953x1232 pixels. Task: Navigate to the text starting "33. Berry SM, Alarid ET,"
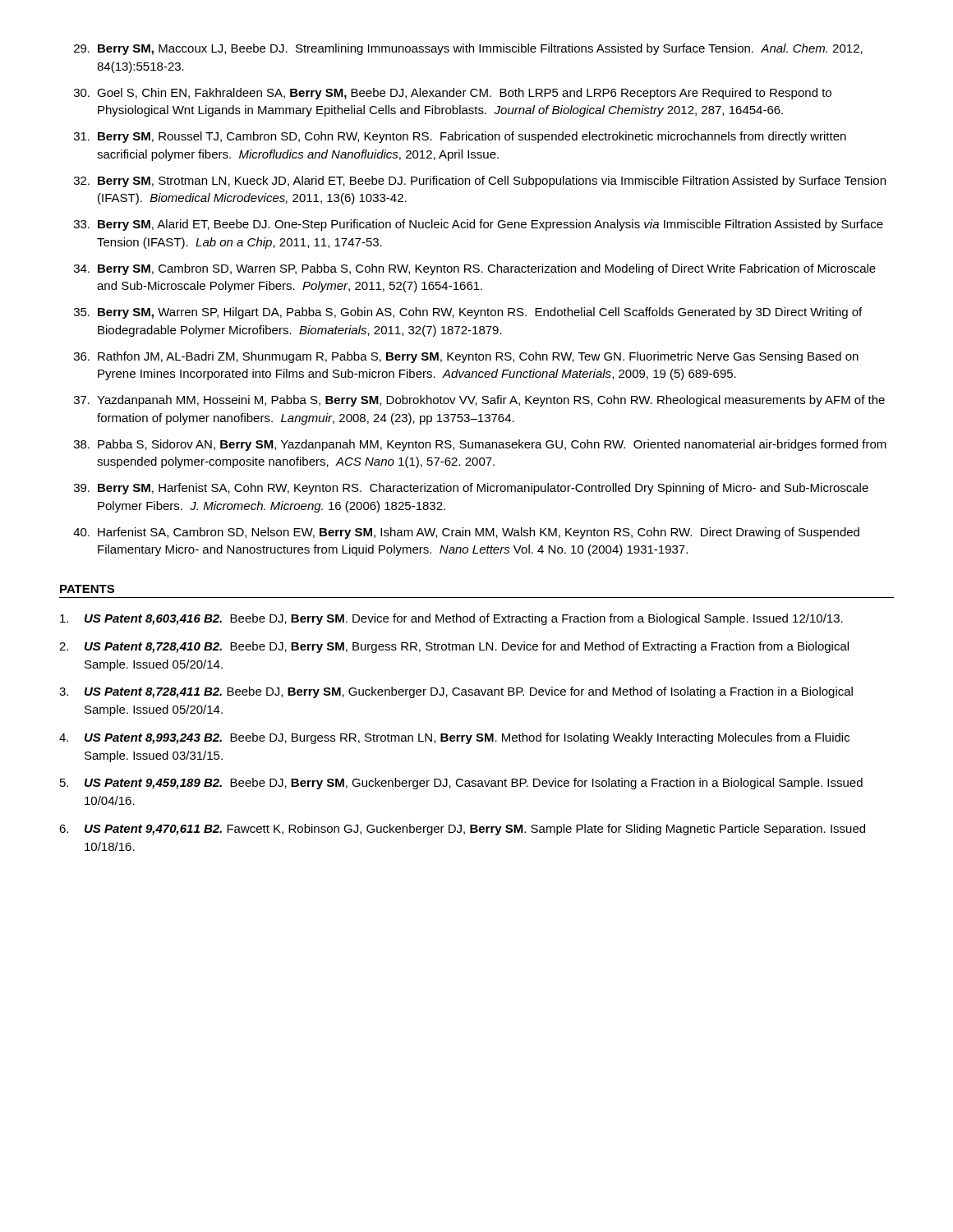click(476, 233)
